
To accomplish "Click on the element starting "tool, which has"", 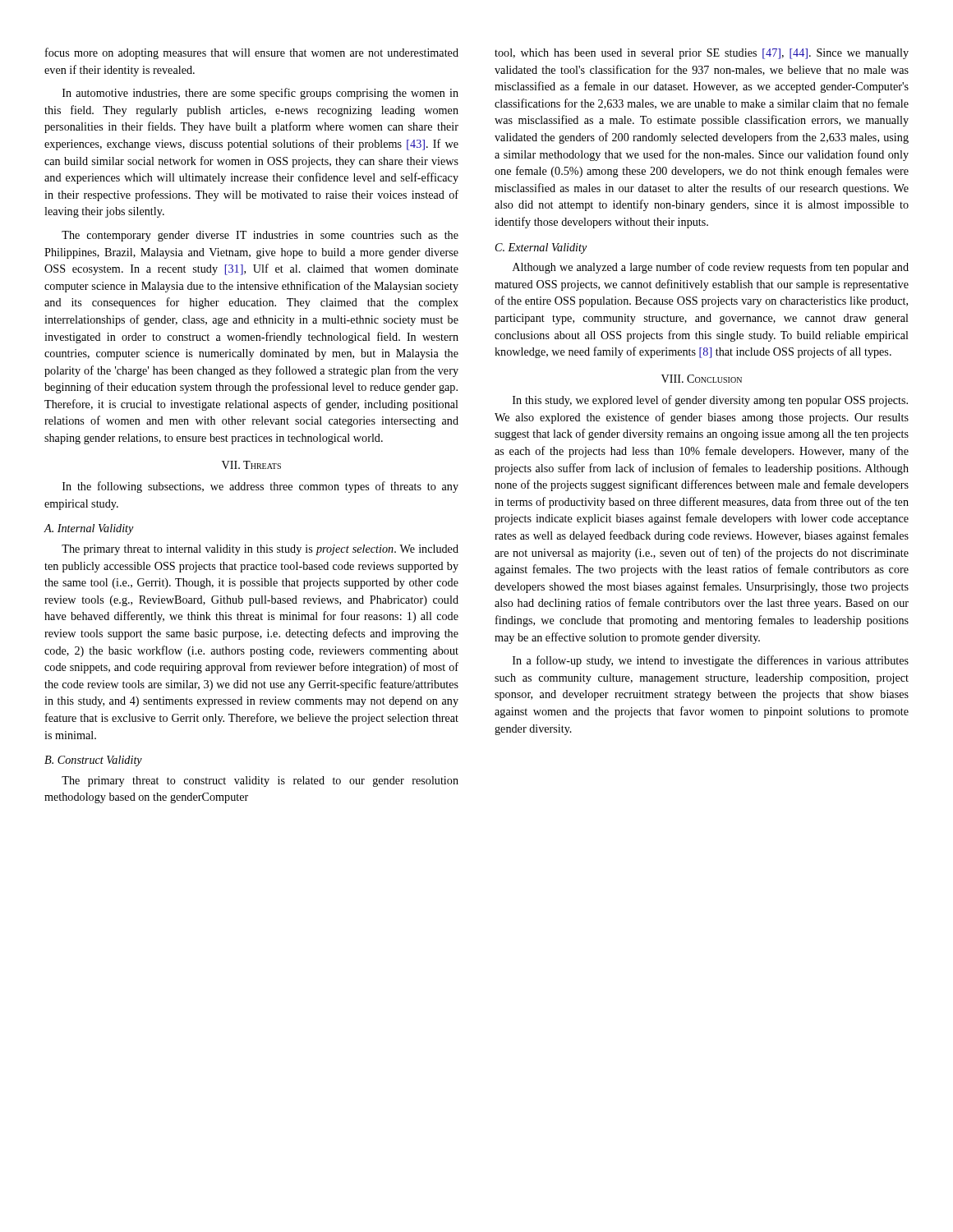I will tap(702, 137).
